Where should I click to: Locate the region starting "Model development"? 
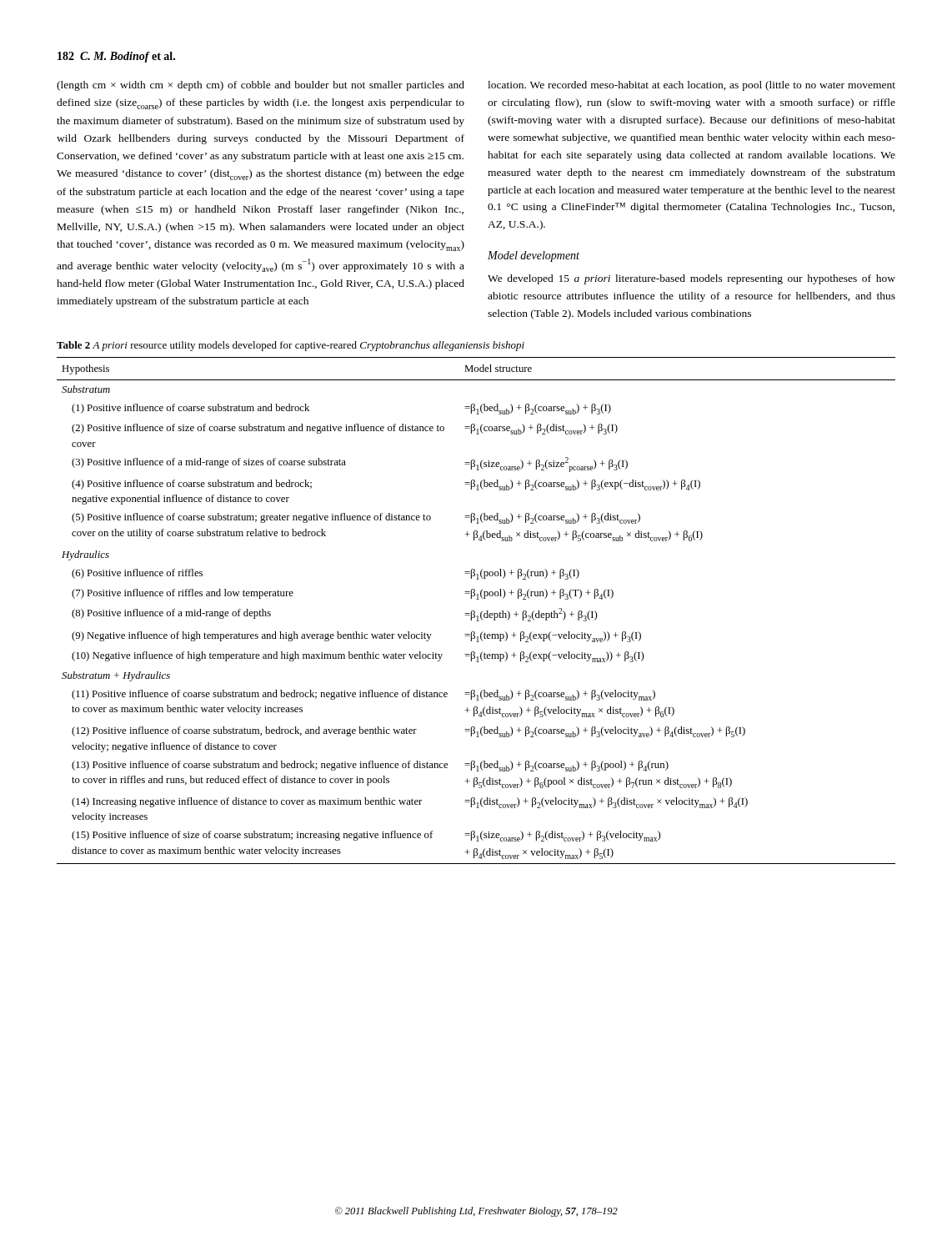click(534, 256)
